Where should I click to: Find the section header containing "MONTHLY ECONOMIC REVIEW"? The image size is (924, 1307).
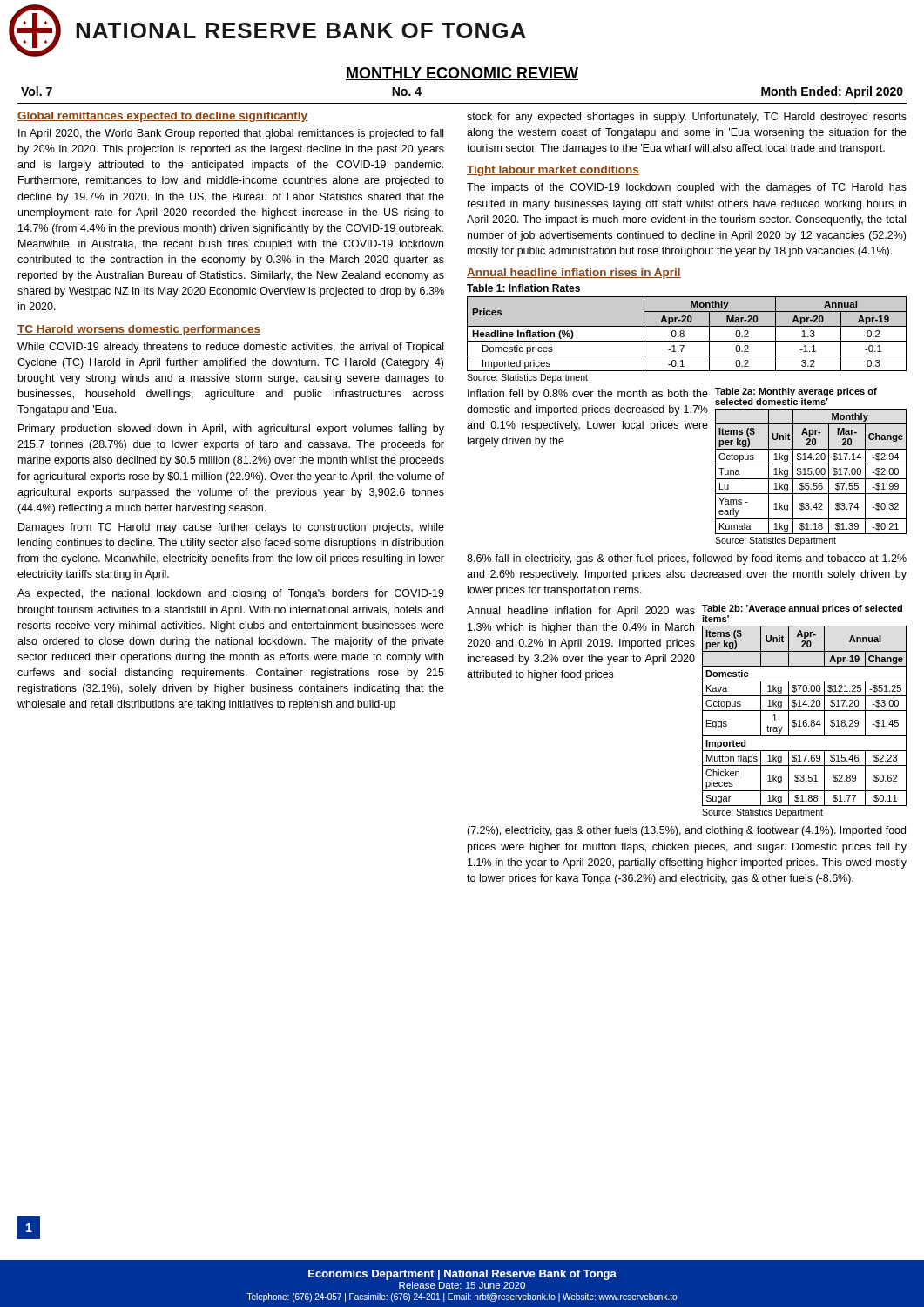[x=462, y=82]
